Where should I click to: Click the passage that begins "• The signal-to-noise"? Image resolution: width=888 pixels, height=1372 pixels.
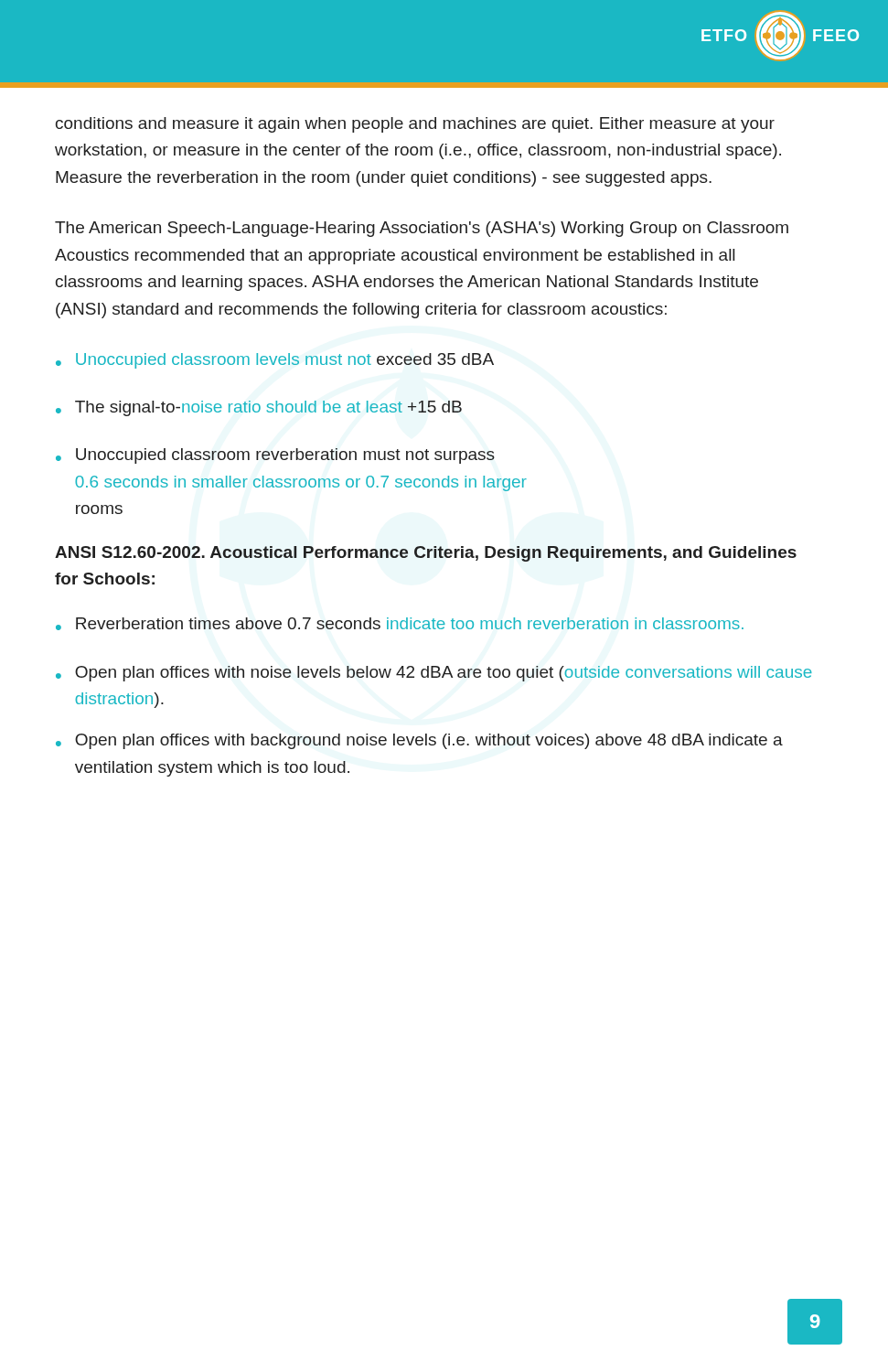434,410
